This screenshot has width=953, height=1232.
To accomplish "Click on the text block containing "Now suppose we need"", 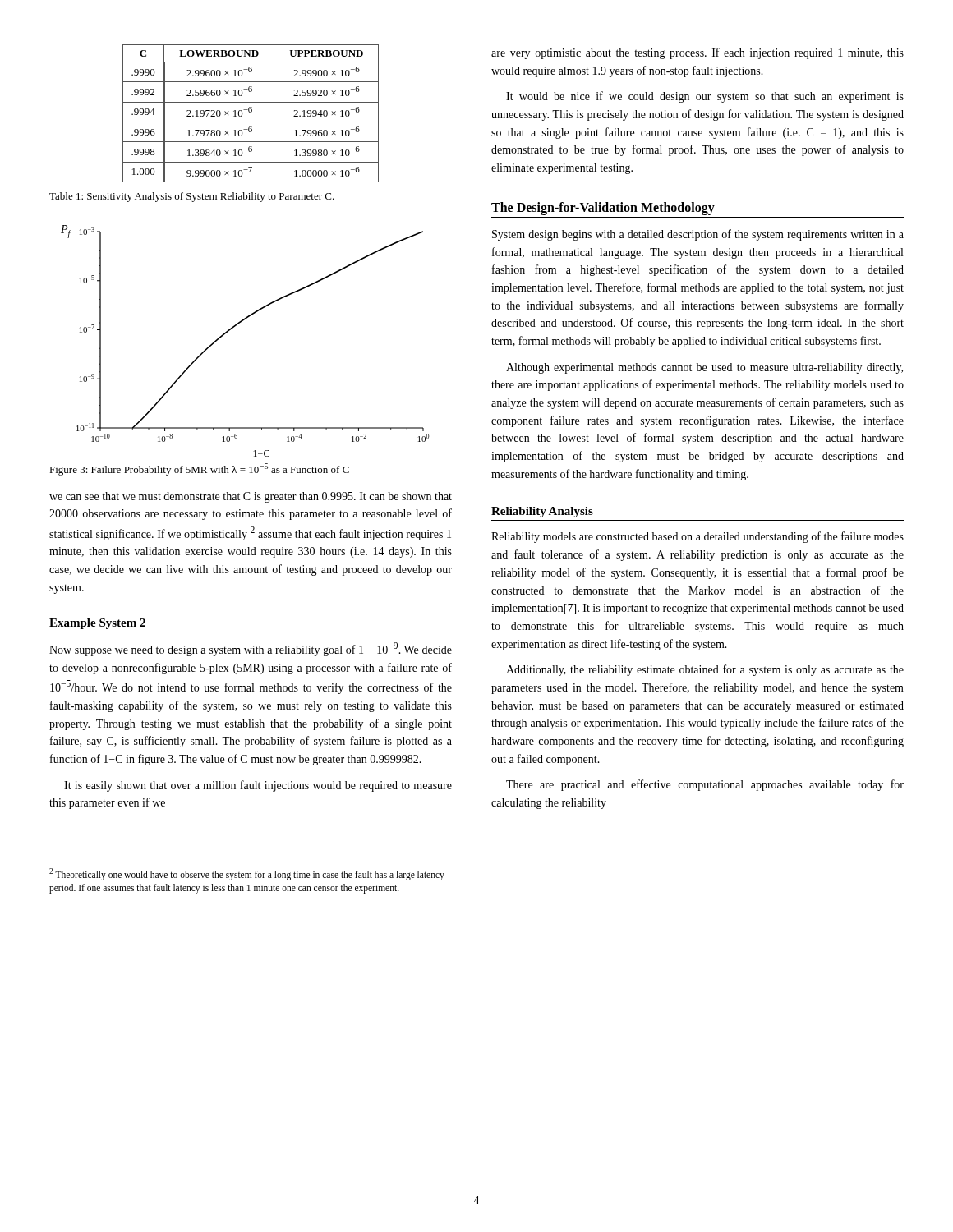I will tap(251, 726).
